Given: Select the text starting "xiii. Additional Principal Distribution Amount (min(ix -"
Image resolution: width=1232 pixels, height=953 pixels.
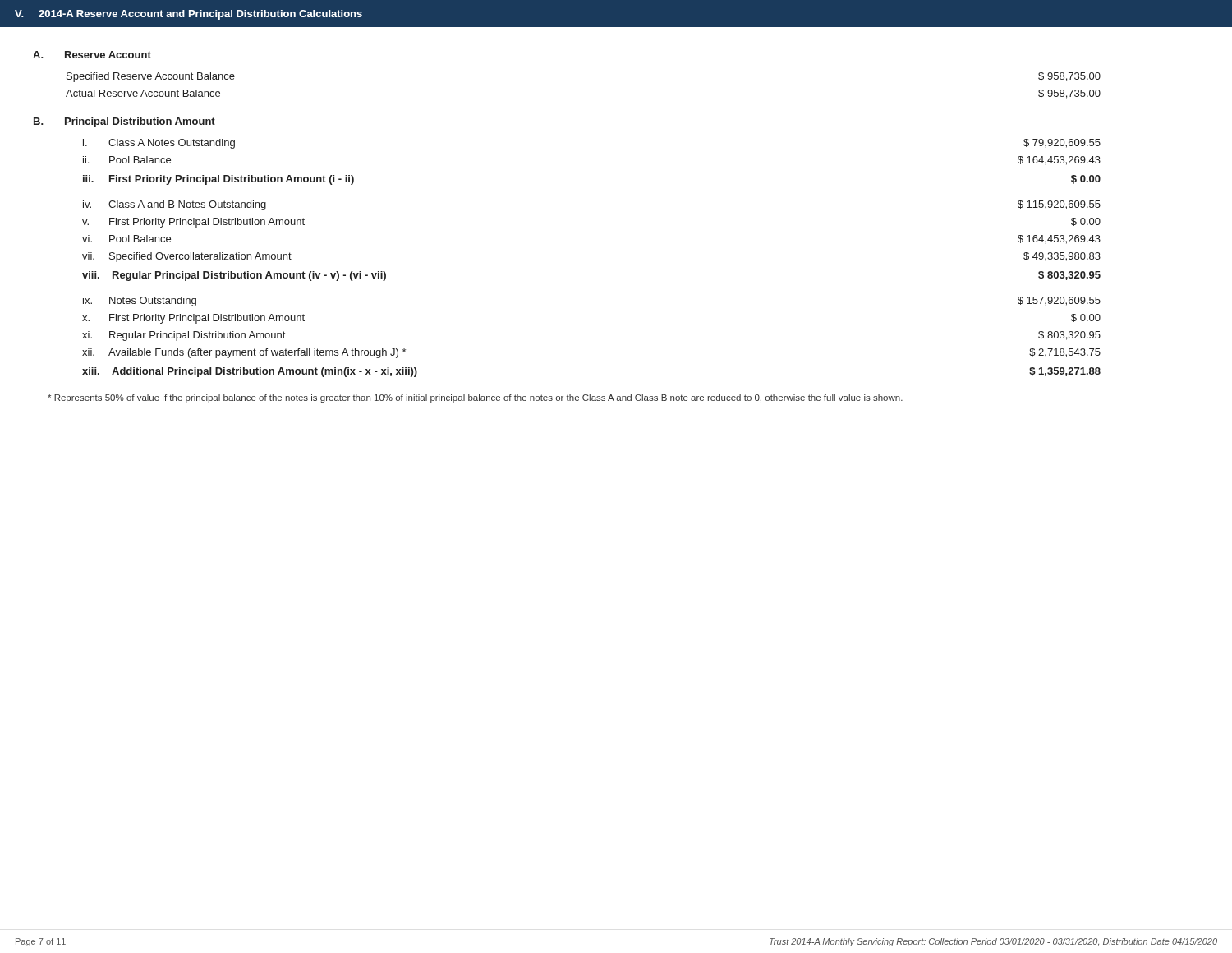Looking at the screenshot, I should (x=264, y=373).
